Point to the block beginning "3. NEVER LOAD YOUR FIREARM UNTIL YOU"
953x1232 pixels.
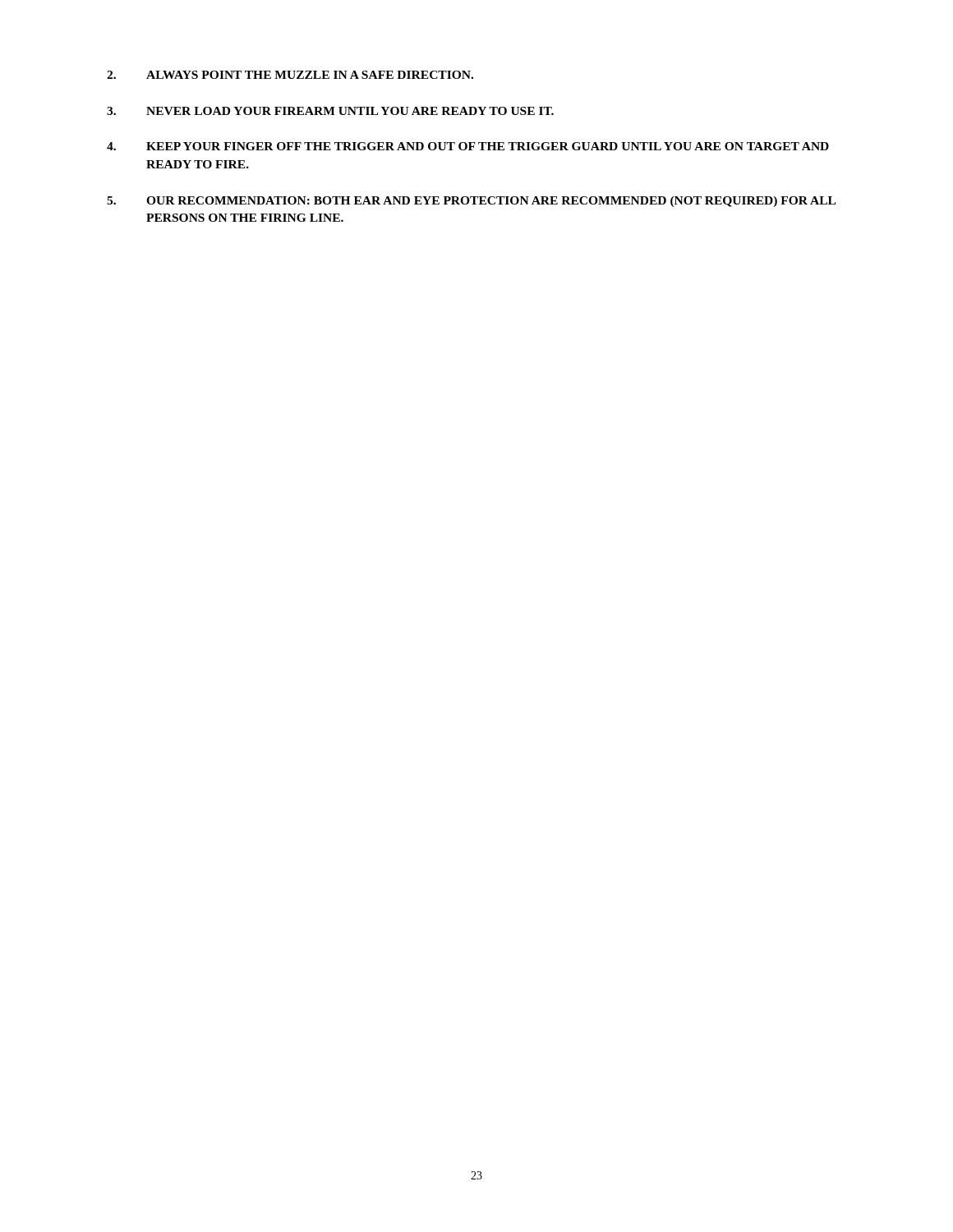pyautogui.click(x=476, y=111)
